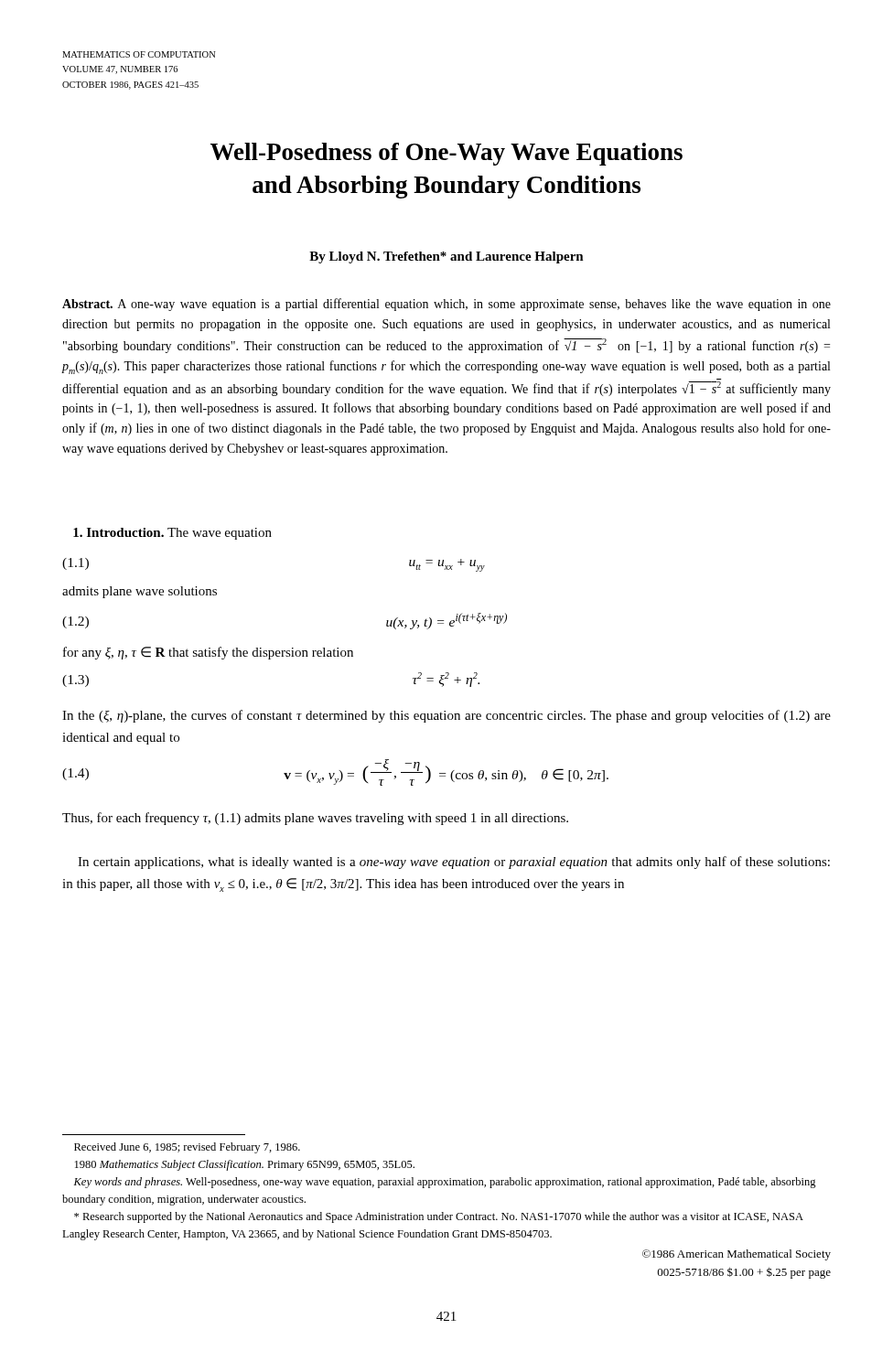Find the title on this page that starts "Well-Posedness of One-Way"
This screenshot has width=893, height=1372.
pyautogui.click(x=446, y=169)
